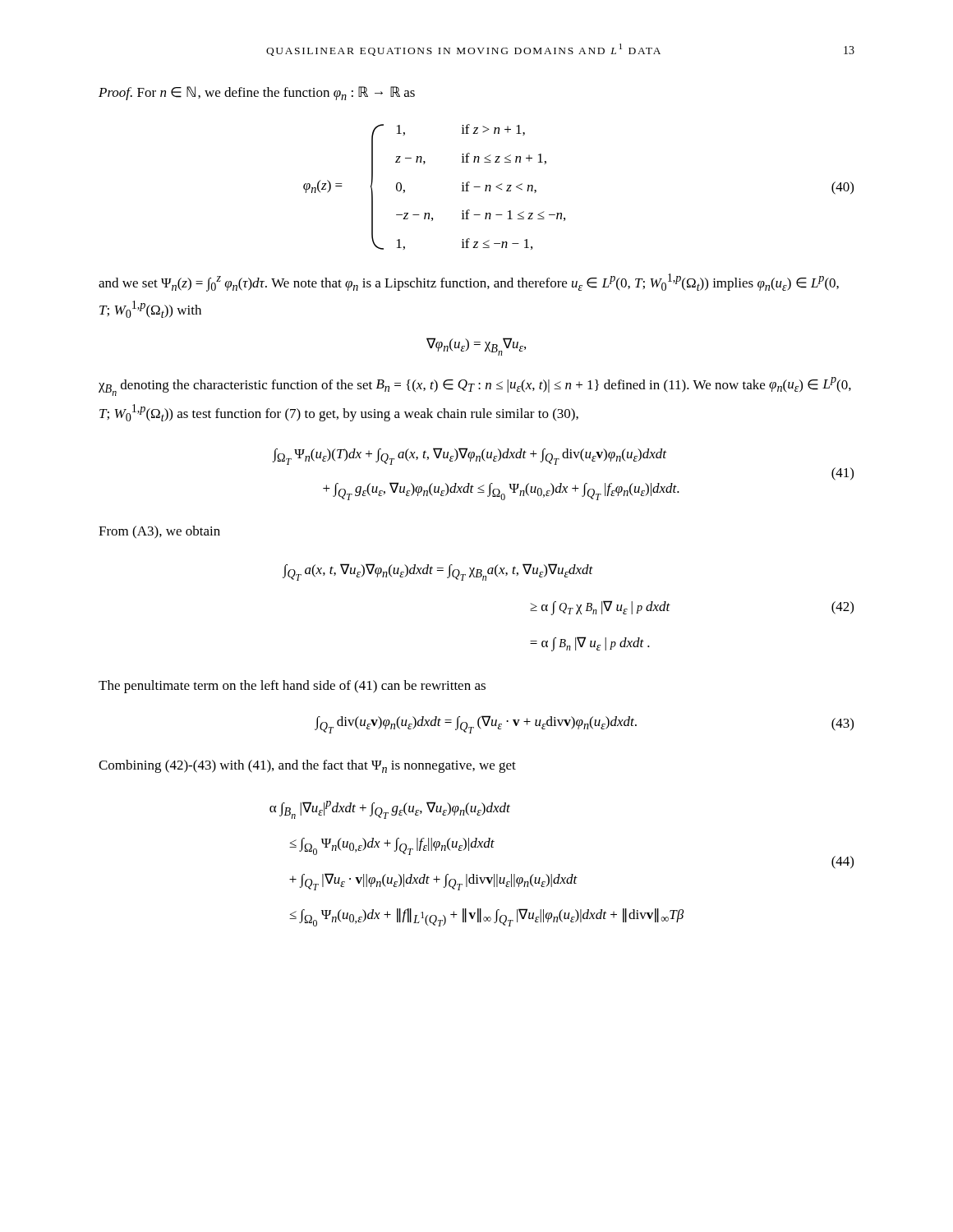
Task: Locate the text block starting "∇φn(uε) = χBn∇uε,"
Action: coord(476,347)
